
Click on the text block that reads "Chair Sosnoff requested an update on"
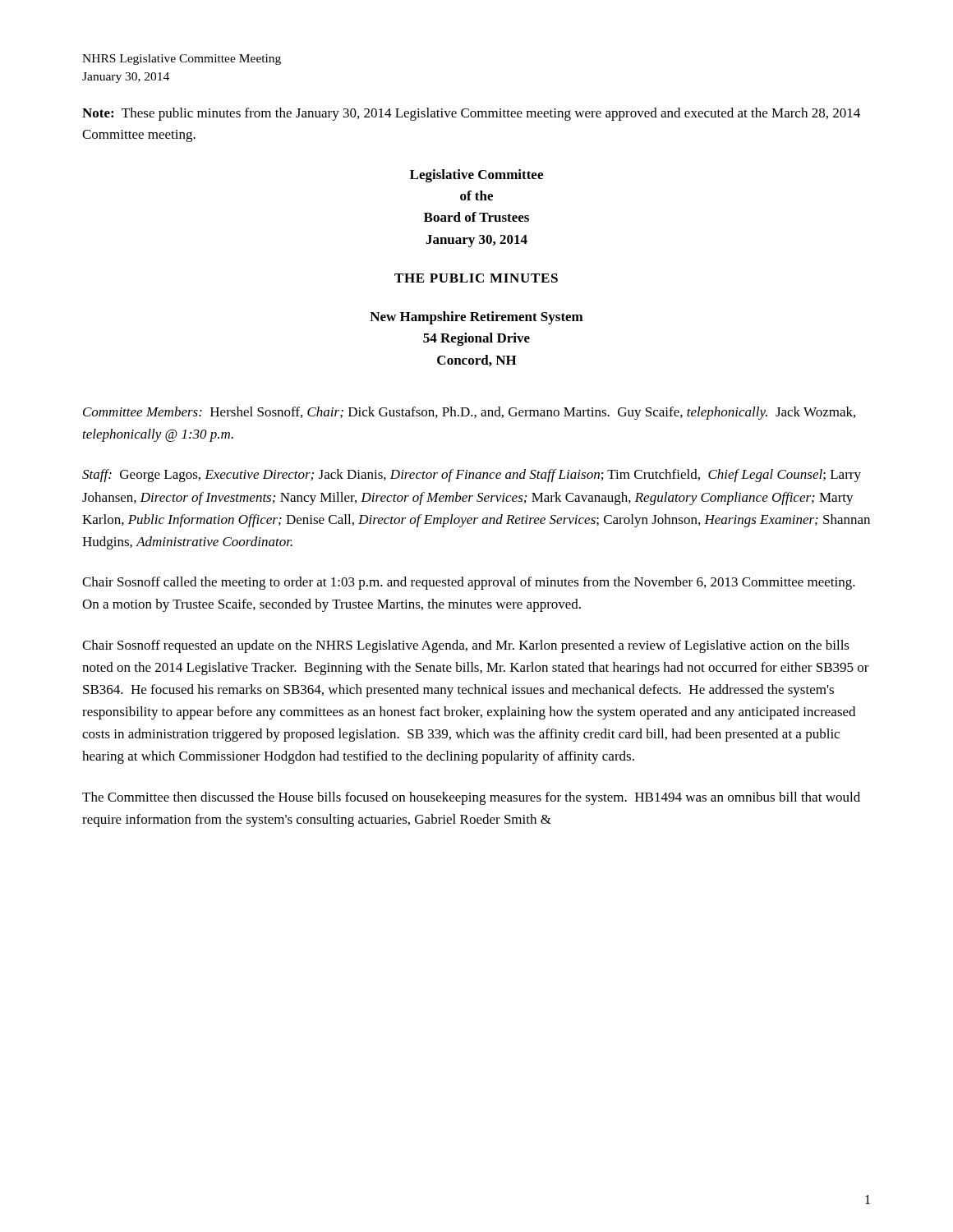[x=475, y=701]
